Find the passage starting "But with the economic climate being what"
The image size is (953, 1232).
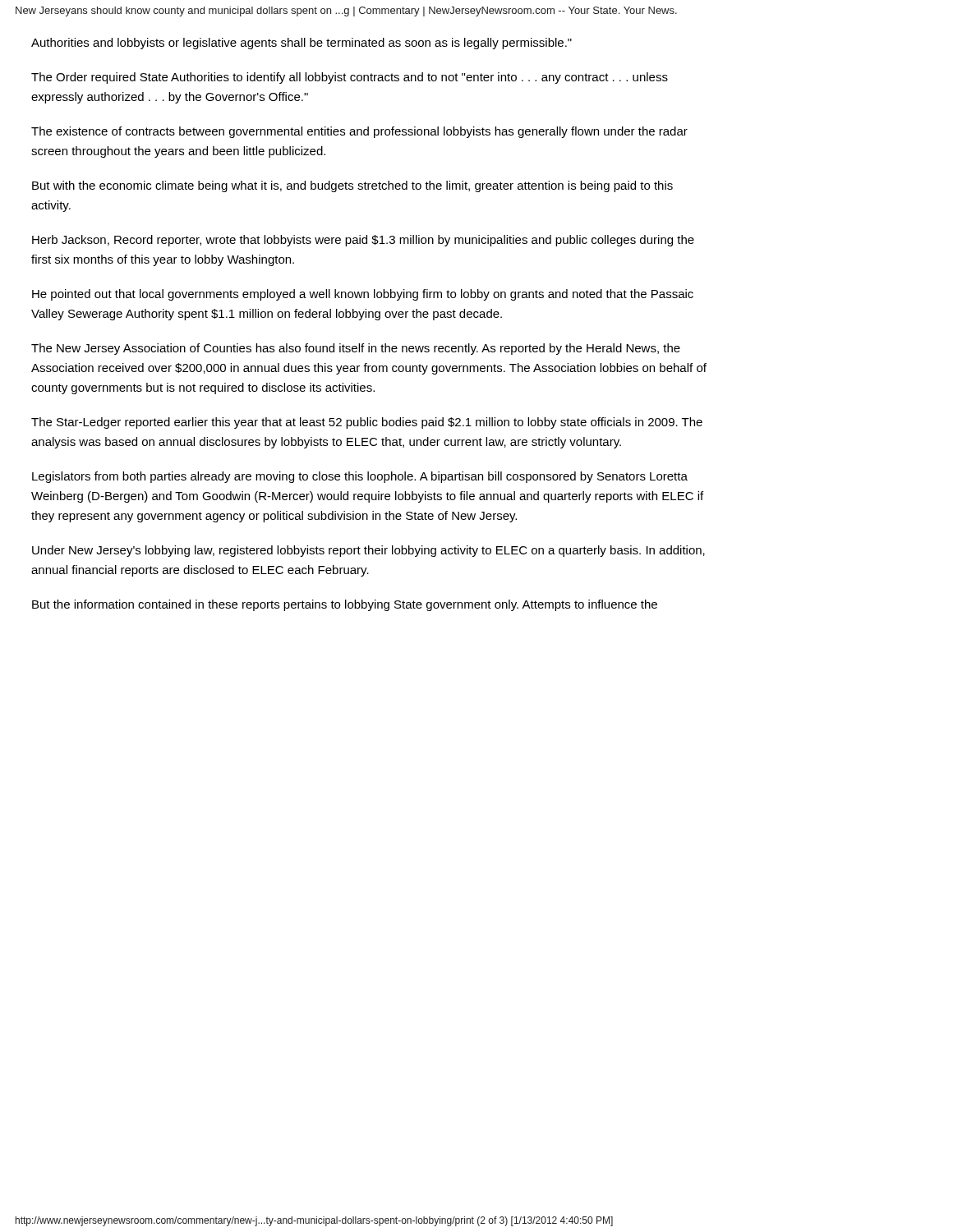pyautogui.click(x=352, y=195)
